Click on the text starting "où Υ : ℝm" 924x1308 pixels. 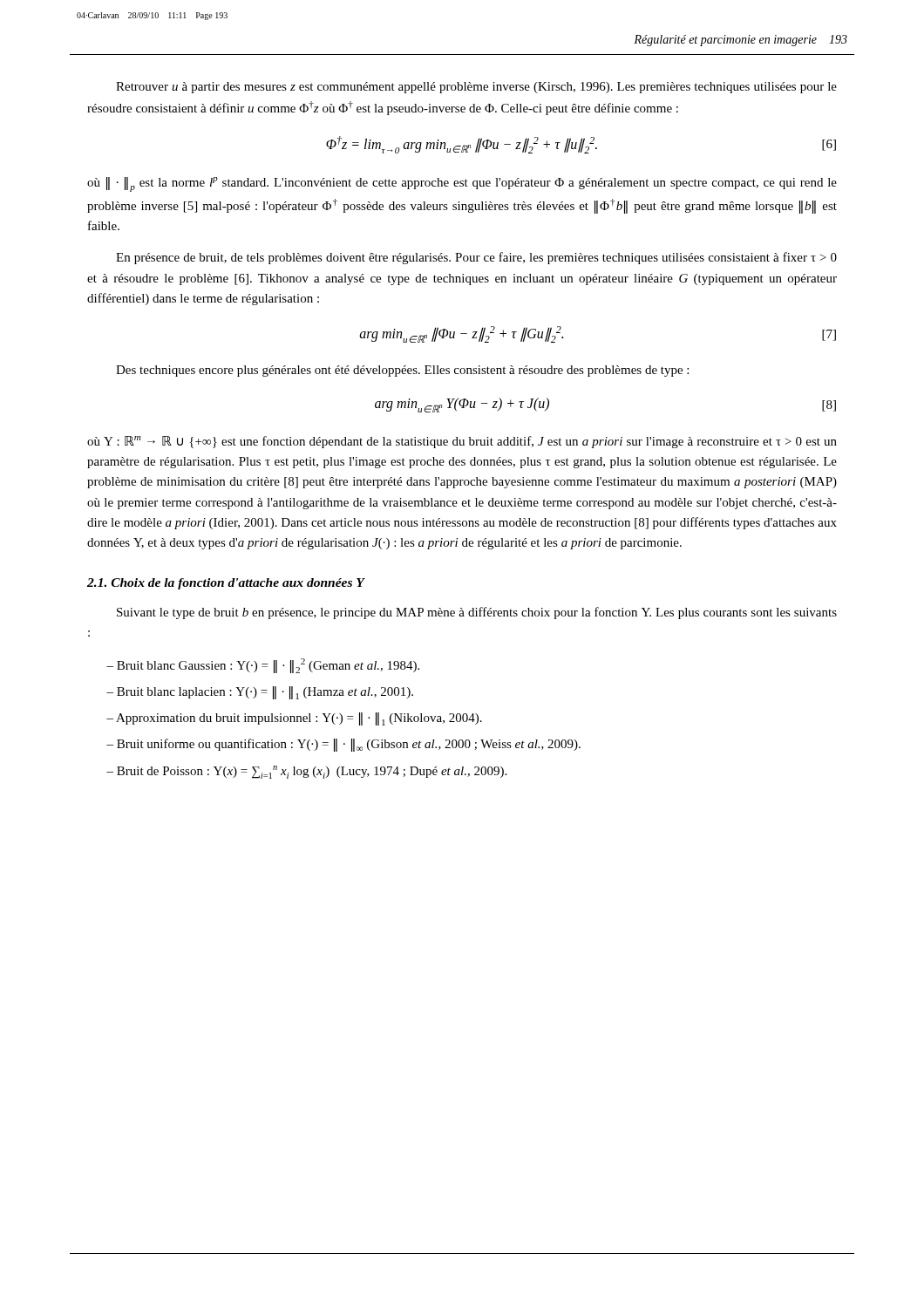click(x=462, y=491)
